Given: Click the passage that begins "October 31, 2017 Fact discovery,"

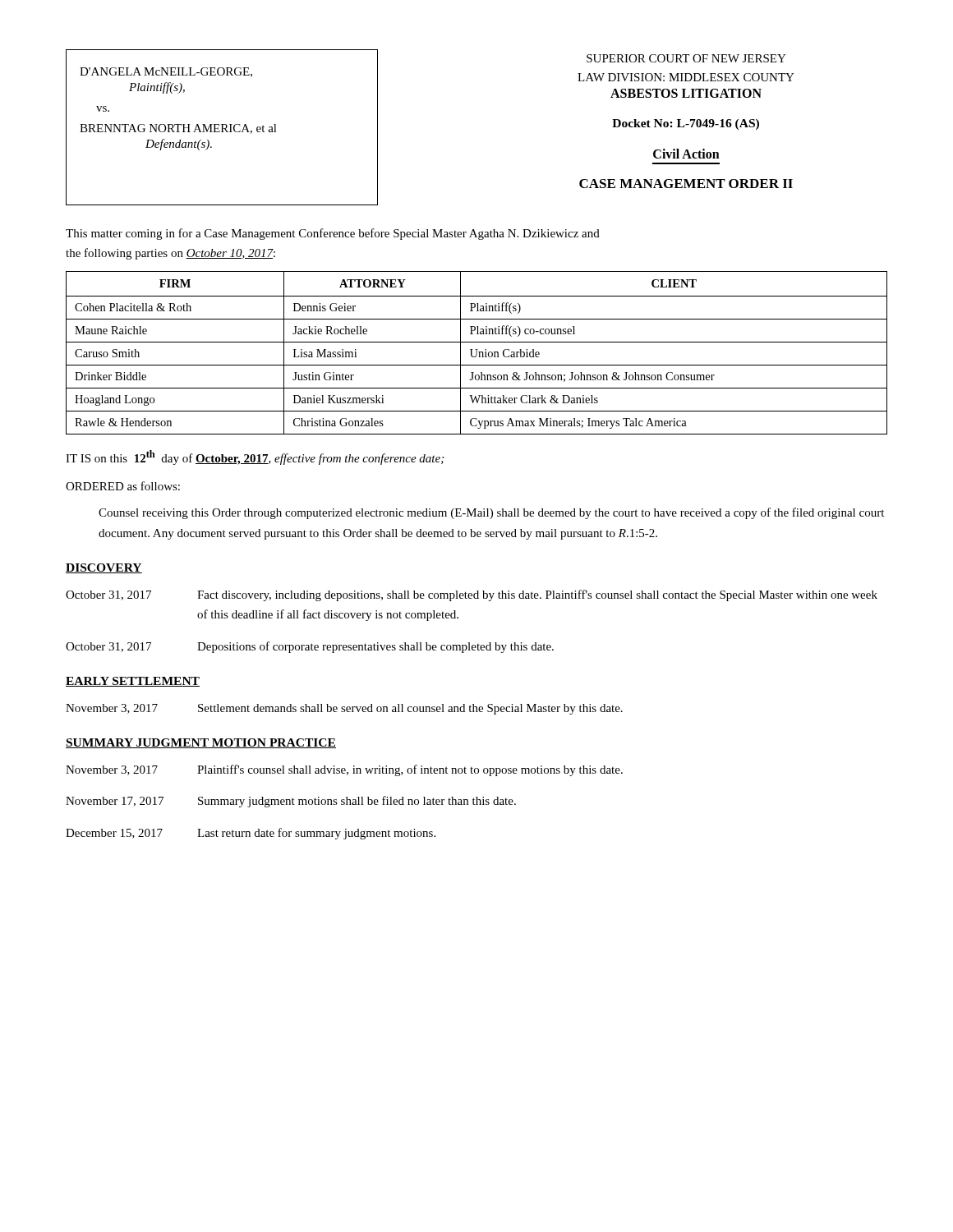Looking at the screenshot, I should pyautogui.click(x=476, y=605).
